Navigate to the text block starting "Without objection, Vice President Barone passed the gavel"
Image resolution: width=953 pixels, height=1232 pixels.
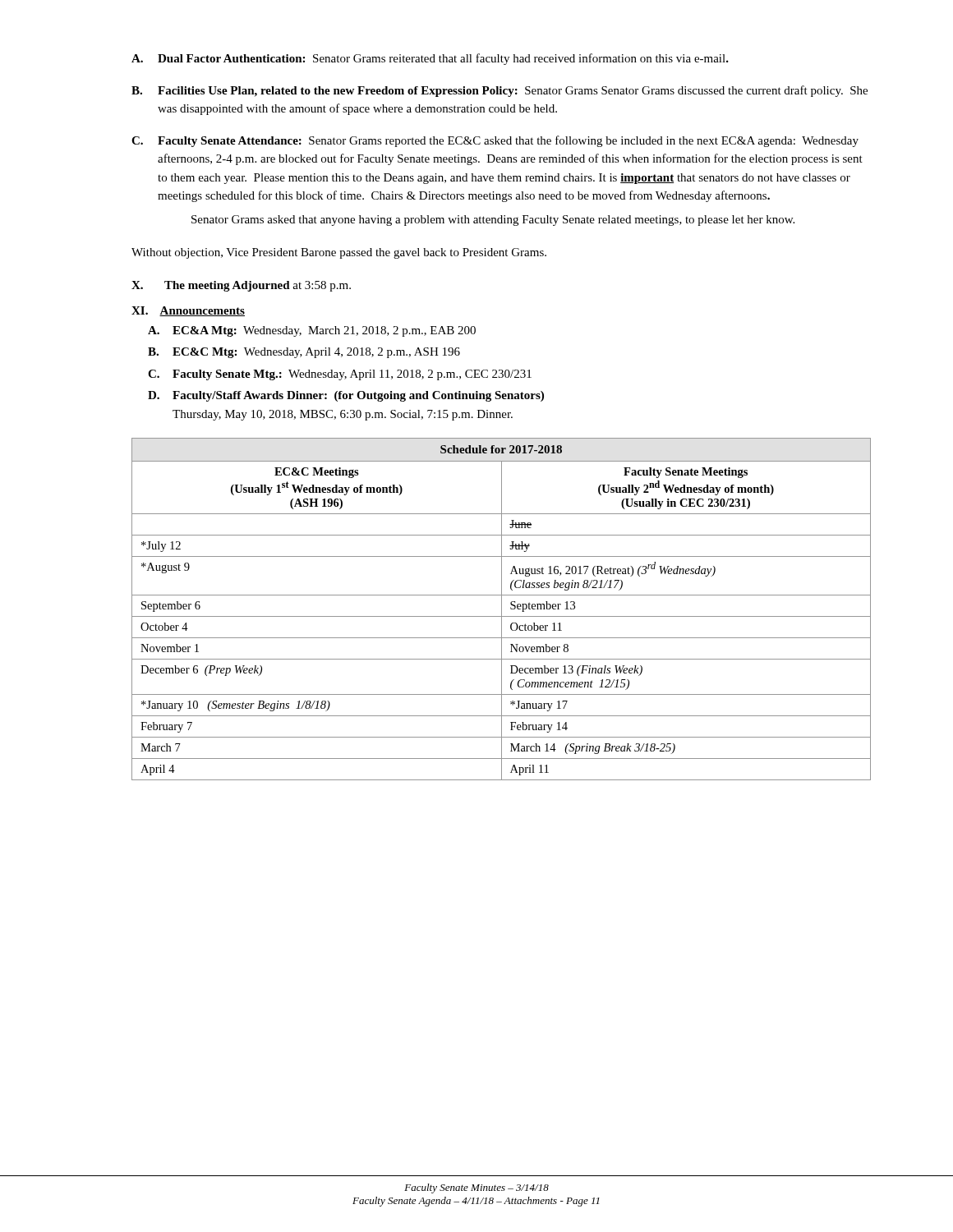[339, 252]
